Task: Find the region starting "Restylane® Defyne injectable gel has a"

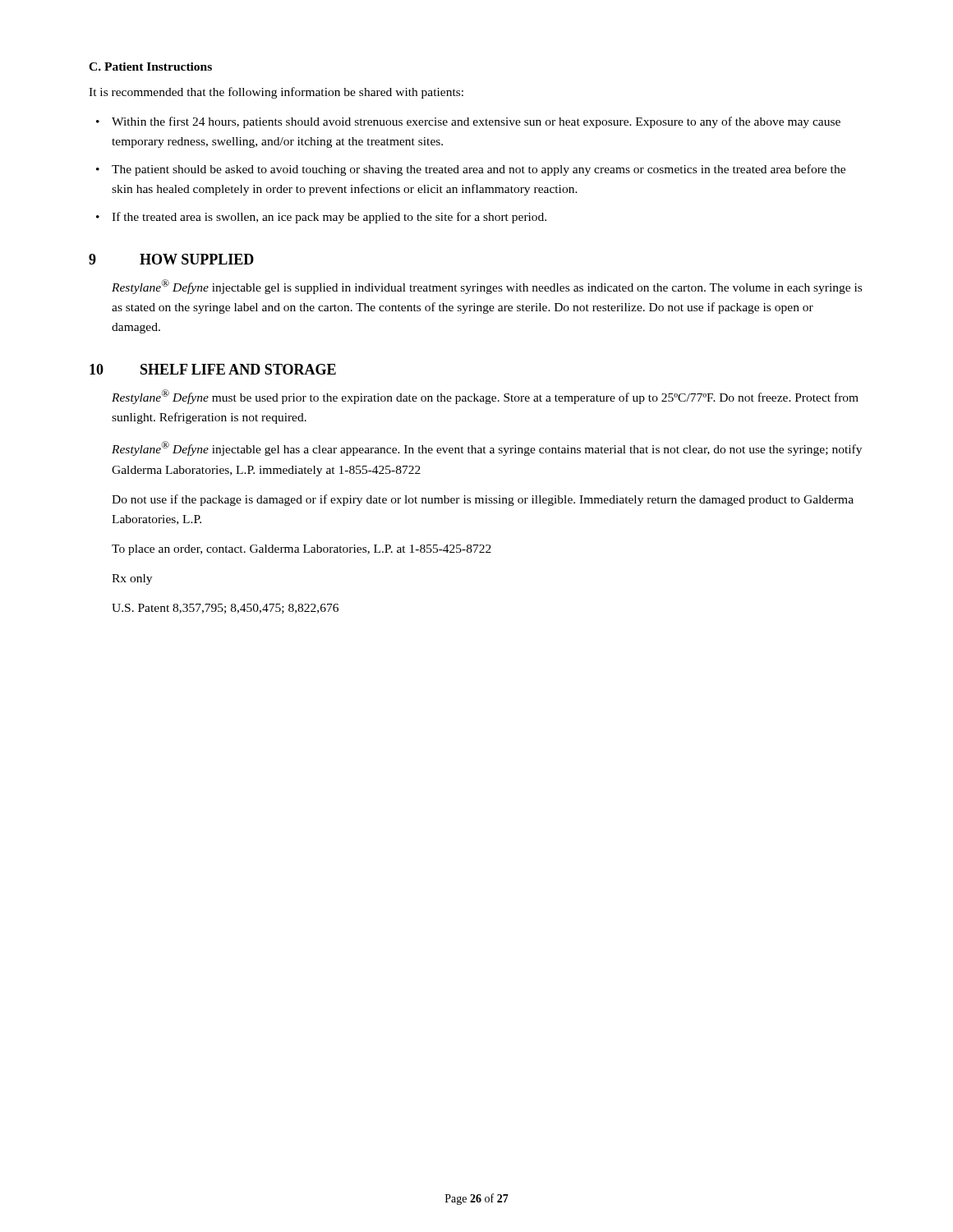Action: coord(487,458)
